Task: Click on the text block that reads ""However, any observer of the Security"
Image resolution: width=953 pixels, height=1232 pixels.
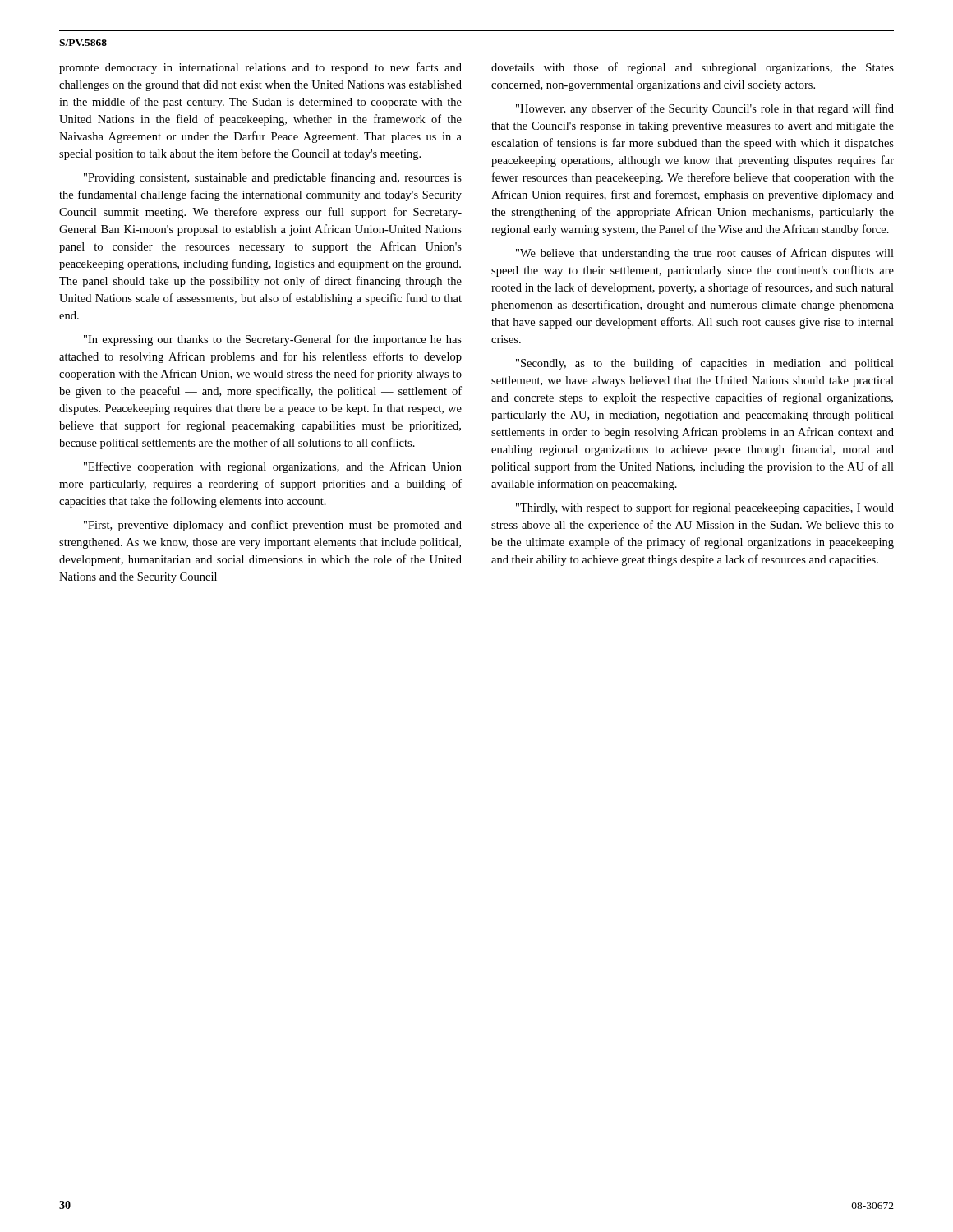Action: [x=693, y=169]
